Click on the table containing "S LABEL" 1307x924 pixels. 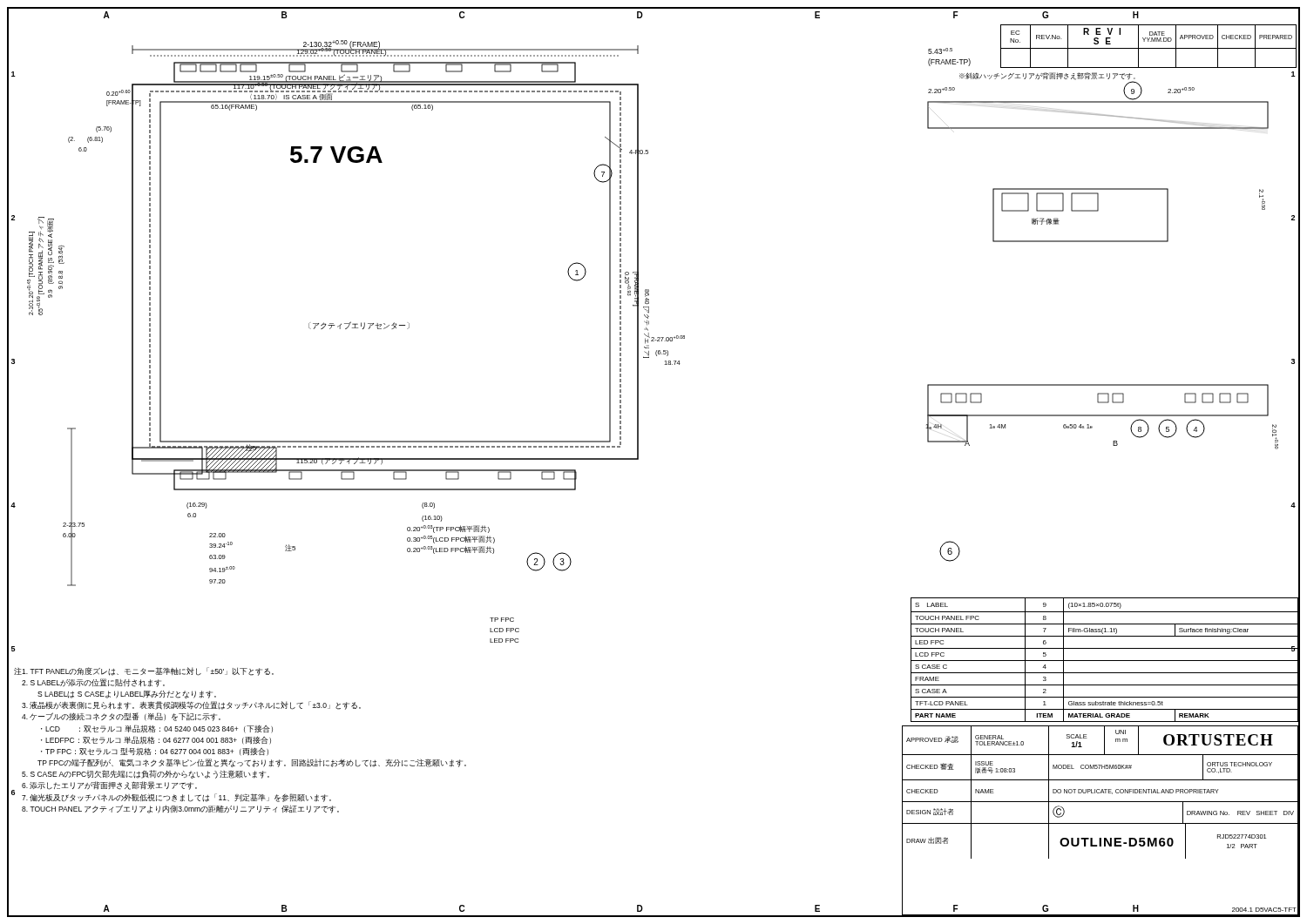(x=1104, y=660)
